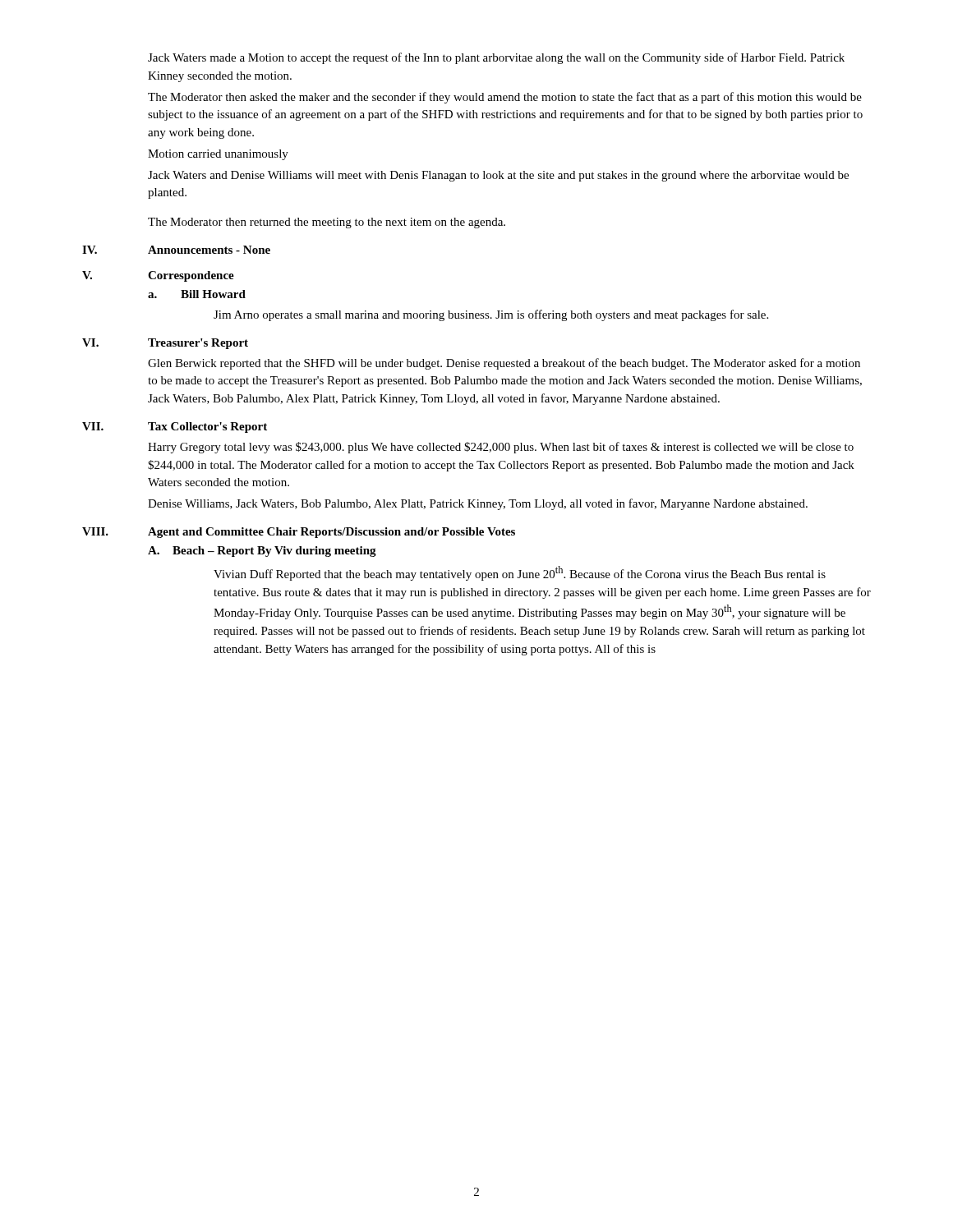Click on the text starting "VII. Tax Collector's Report"
Image resolution: width=953 pixels, height=1232 pixels.
coord(175,428)
